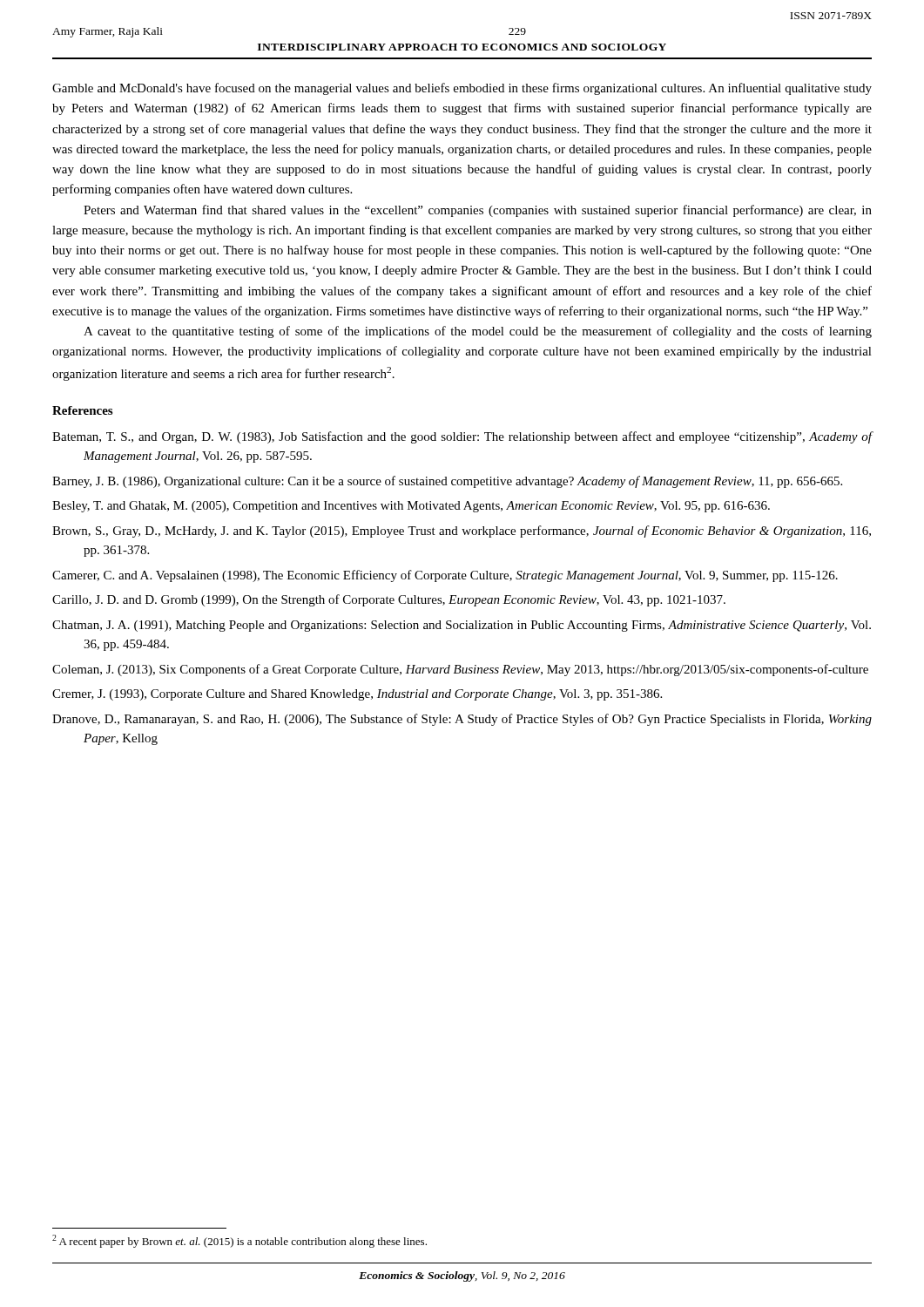Select the list item with the text "Cremer, J. (1993), Corporate Culture and"
The height and width of the screenshot is (1307, 924).
click(x=358, y=694)
